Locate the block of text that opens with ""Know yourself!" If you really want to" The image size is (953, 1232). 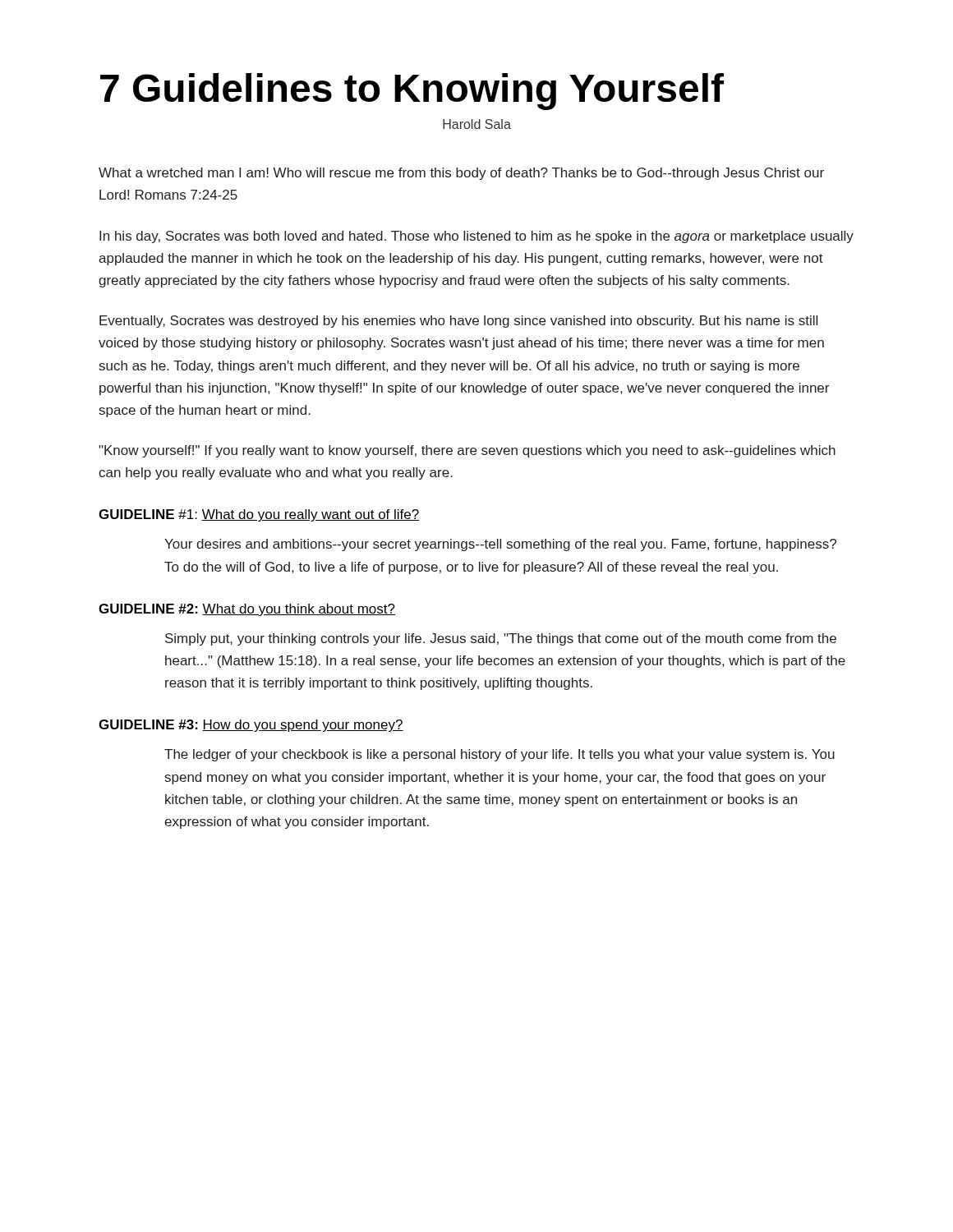[x=467, y=462]
